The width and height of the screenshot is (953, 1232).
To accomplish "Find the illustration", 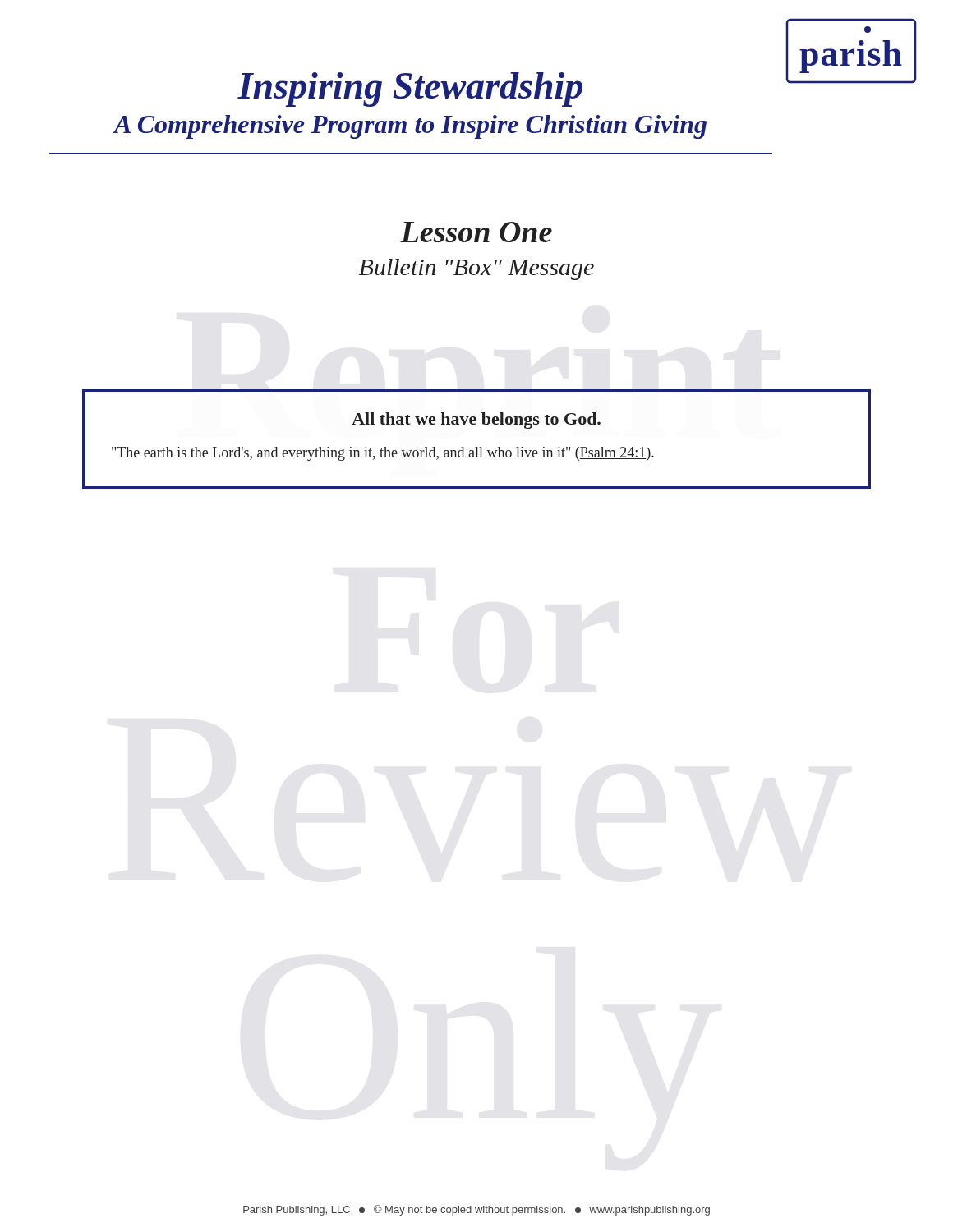I will click(x=476, y=616).
